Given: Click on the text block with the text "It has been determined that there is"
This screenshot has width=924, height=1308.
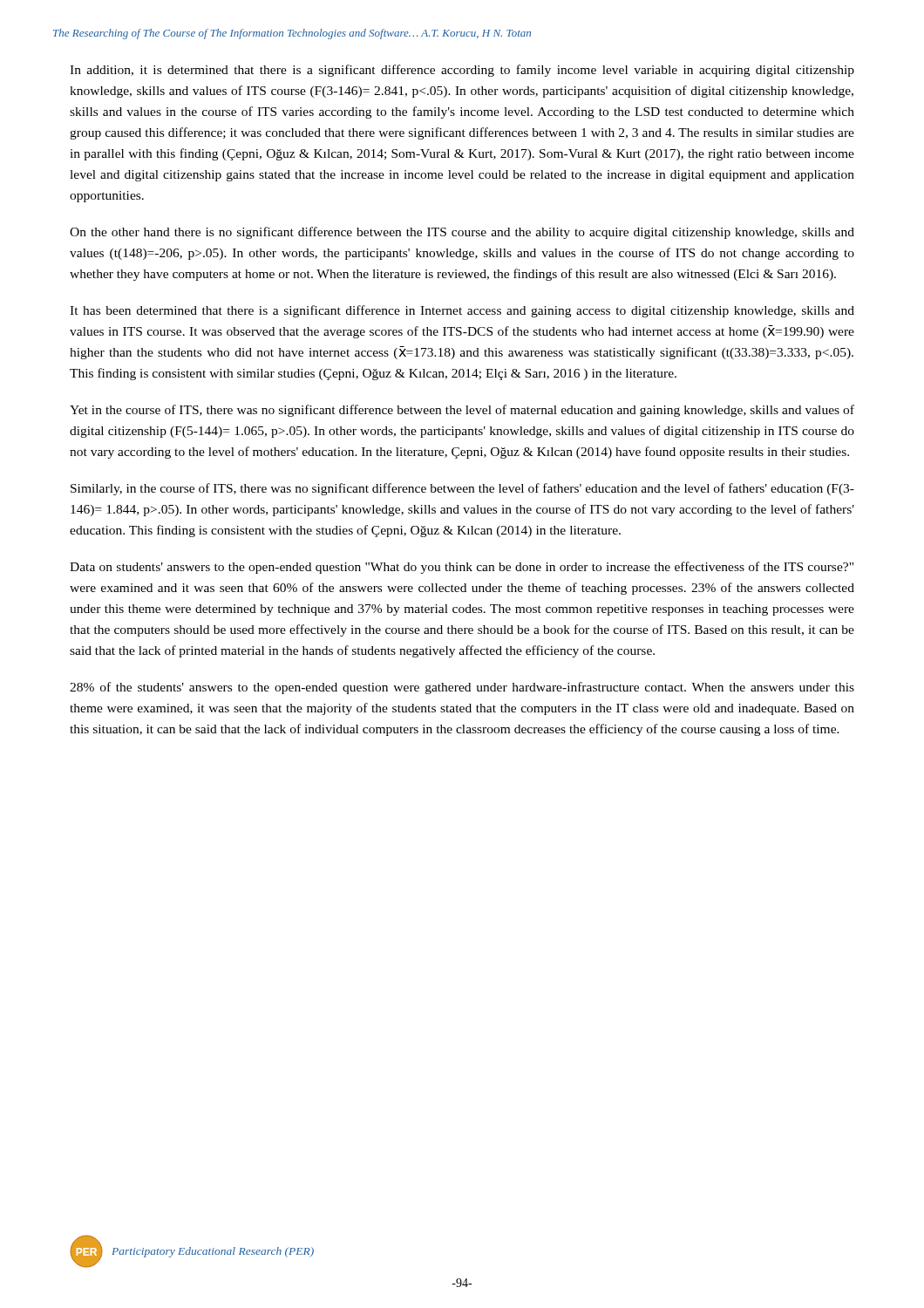Looking at the screenshot, I should coord(462,342).
